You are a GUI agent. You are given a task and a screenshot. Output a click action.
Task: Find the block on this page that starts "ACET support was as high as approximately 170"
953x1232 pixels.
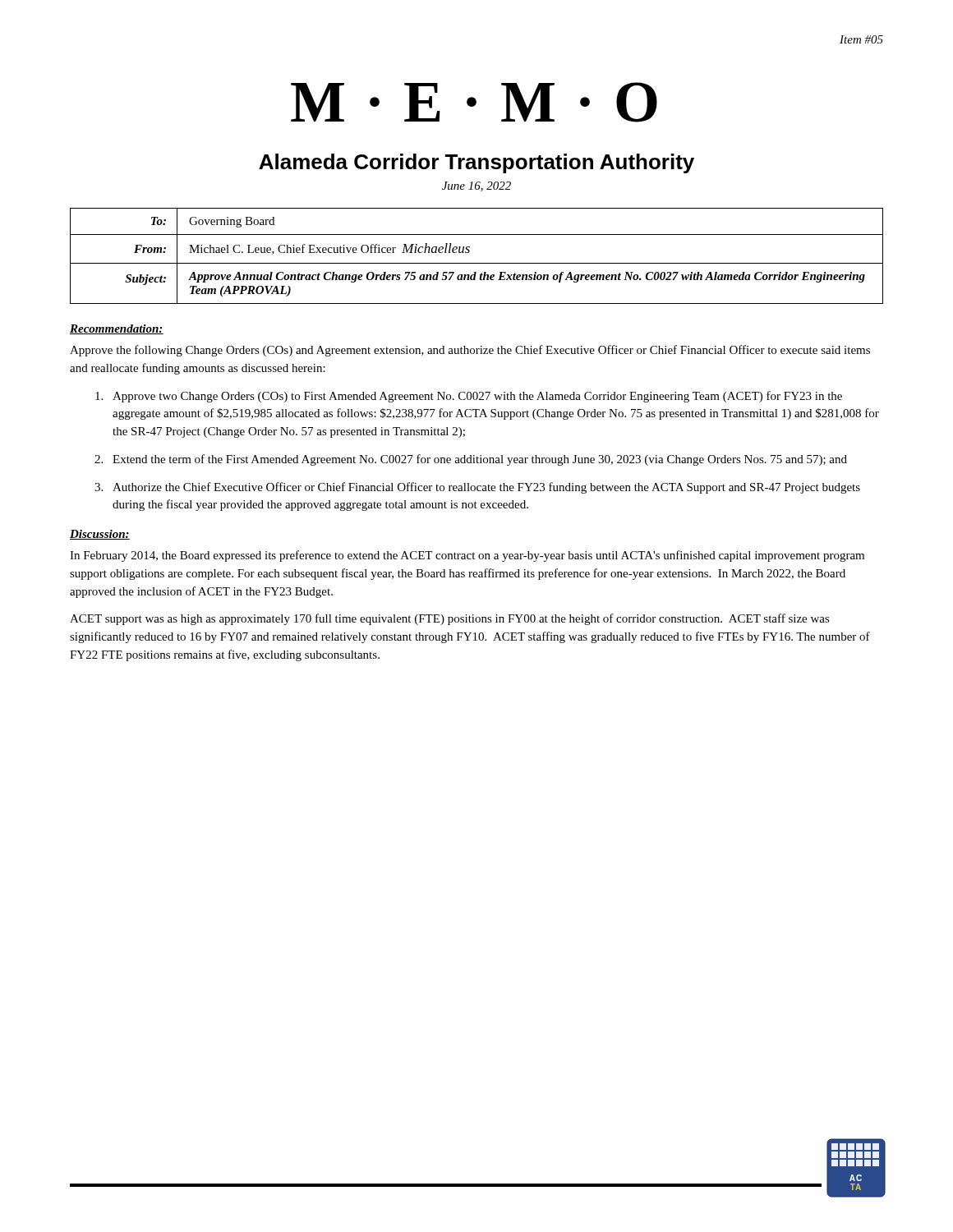point(470,637)
